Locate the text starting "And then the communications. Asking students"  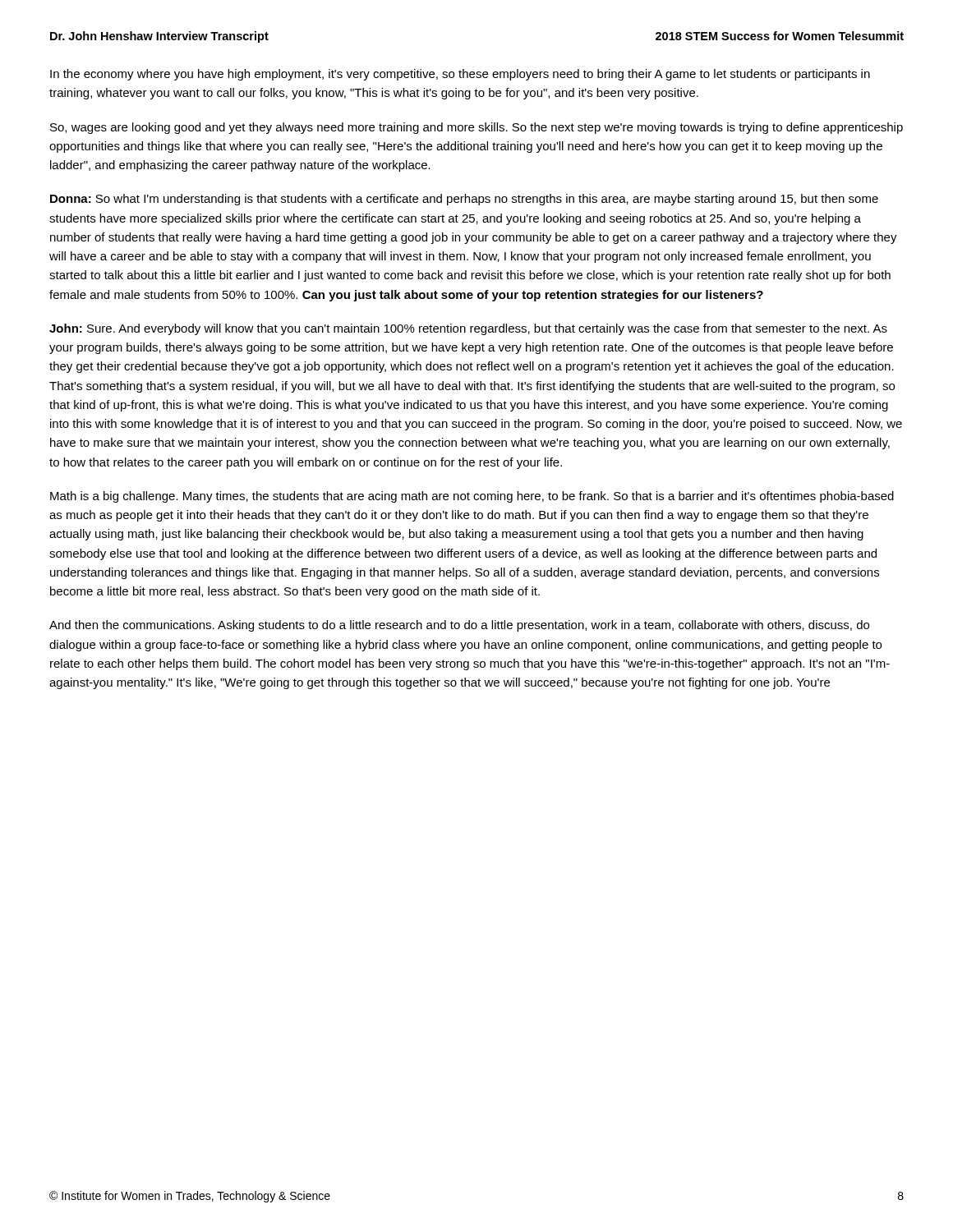(x=470, y=653)
